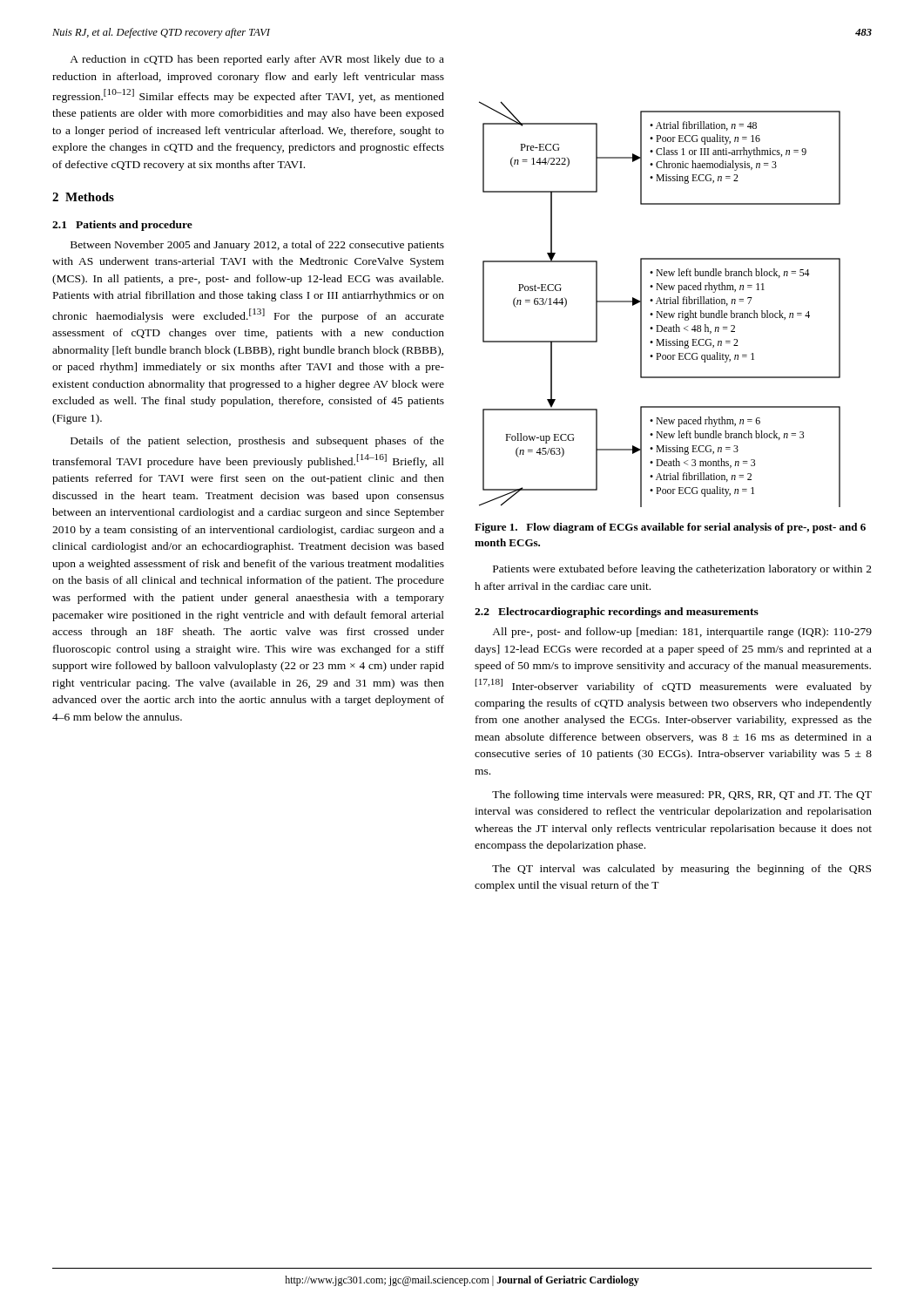The width and height of the screenshot is (924, 1307).
Task: Click the passage that begins "Between November 2005 and January"
Action: pyautogui.click(x=248, y=331)
